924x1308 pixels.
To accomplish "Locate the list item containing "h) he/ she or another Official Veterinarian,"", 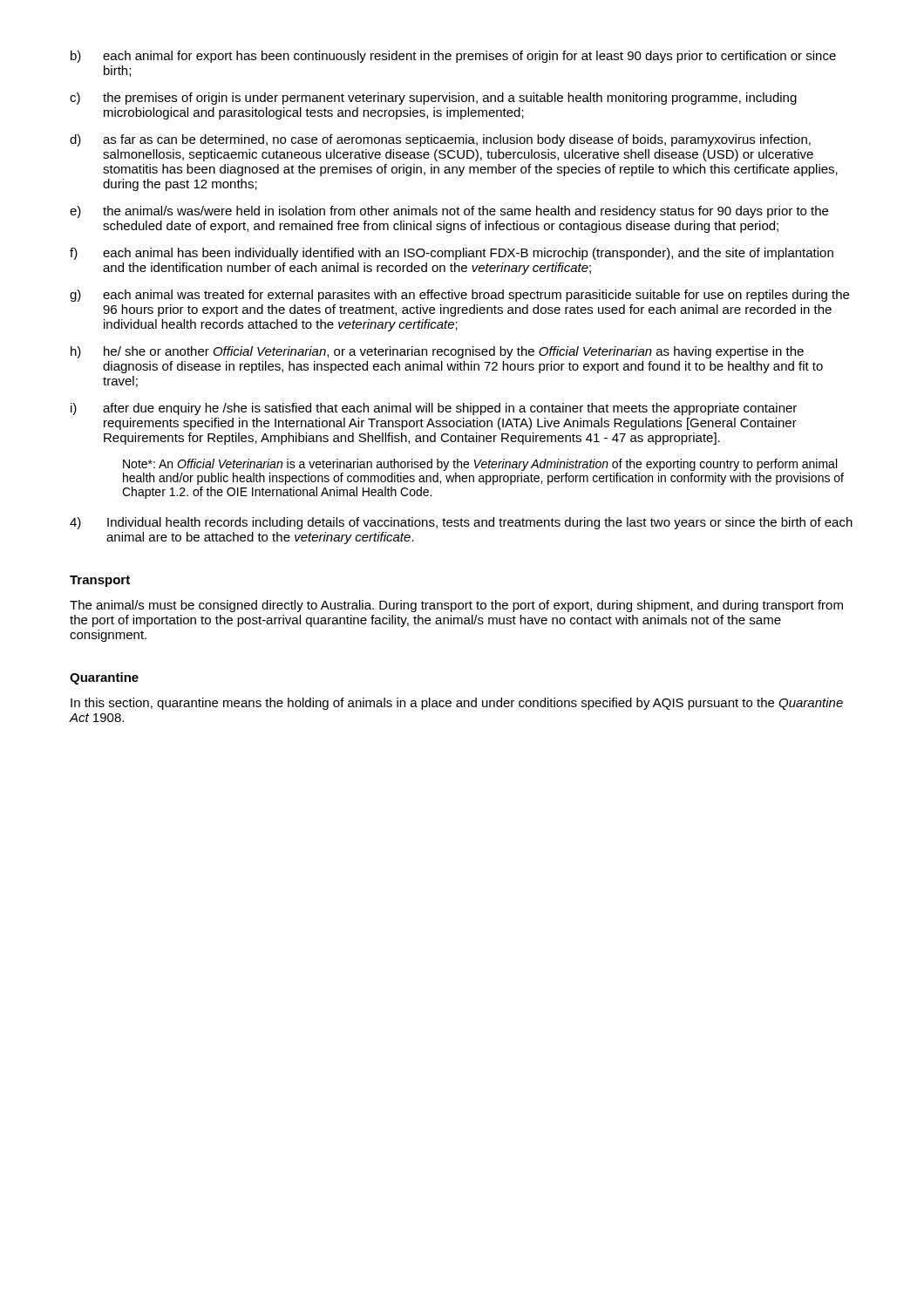I will click(x=462, y=366).
